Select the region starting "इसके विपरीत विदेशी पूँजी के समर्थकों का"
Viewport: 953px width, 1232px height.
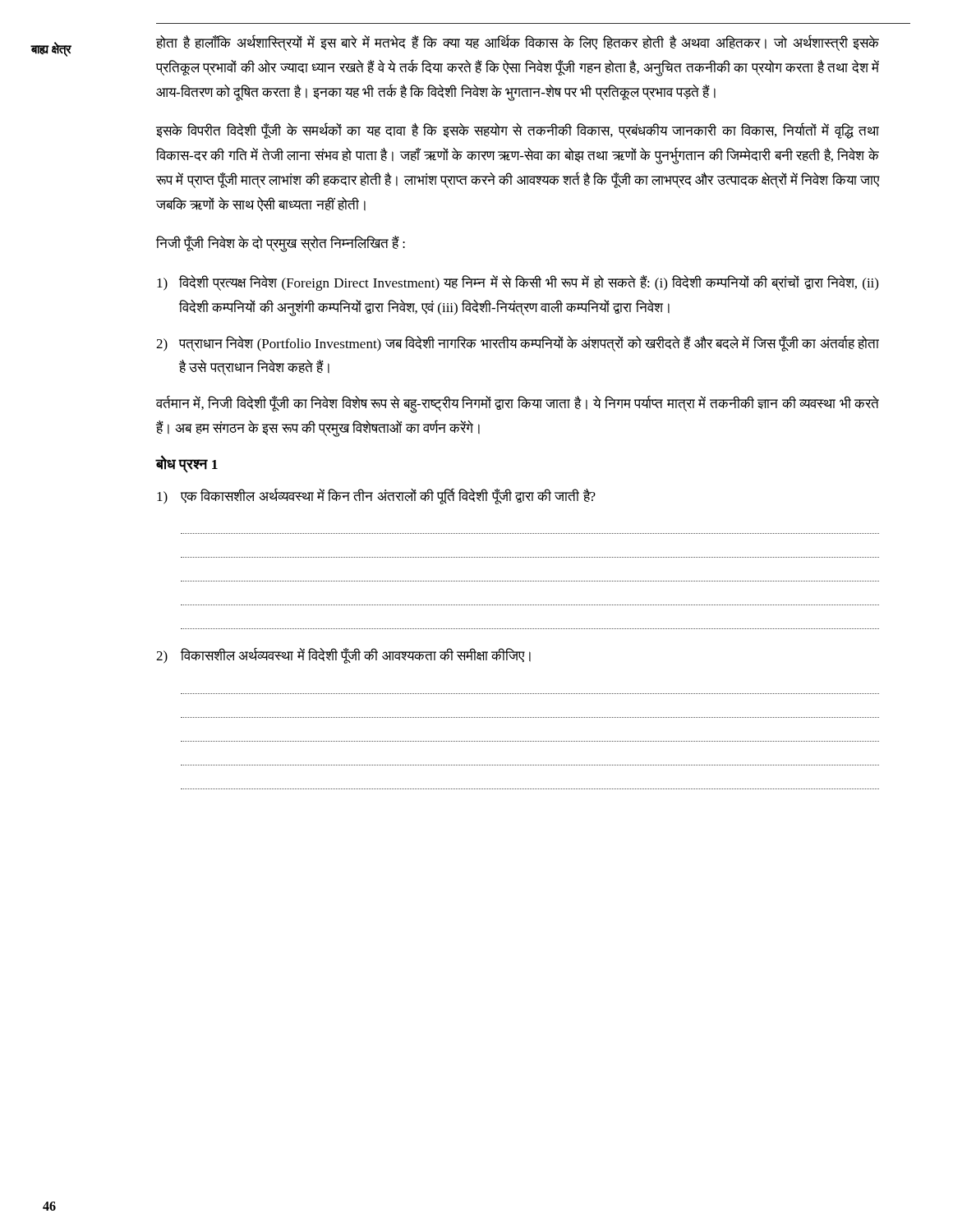coord(518,168)
